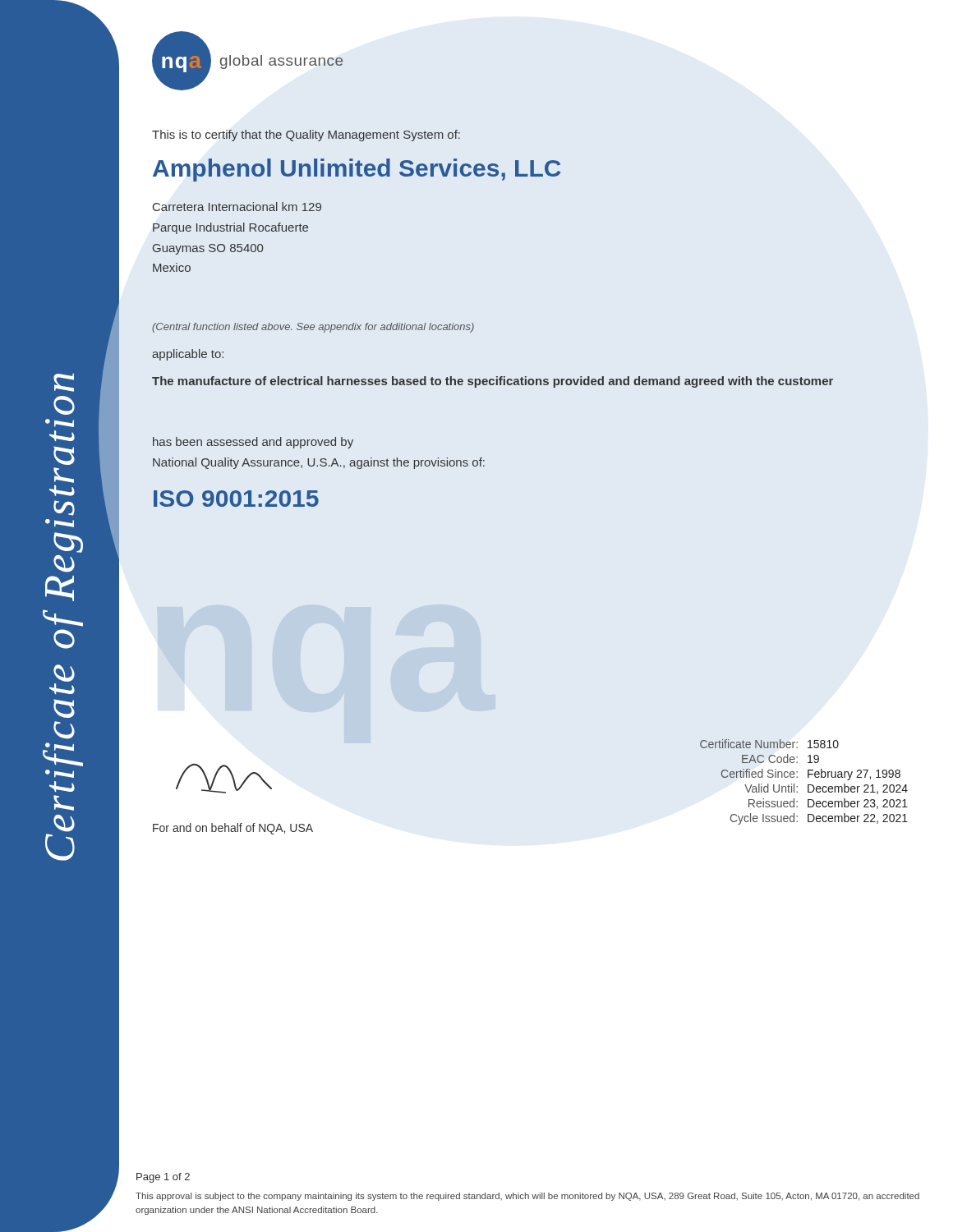Navigate to the text block starting "has been assessed"

[x=319, y=452]
